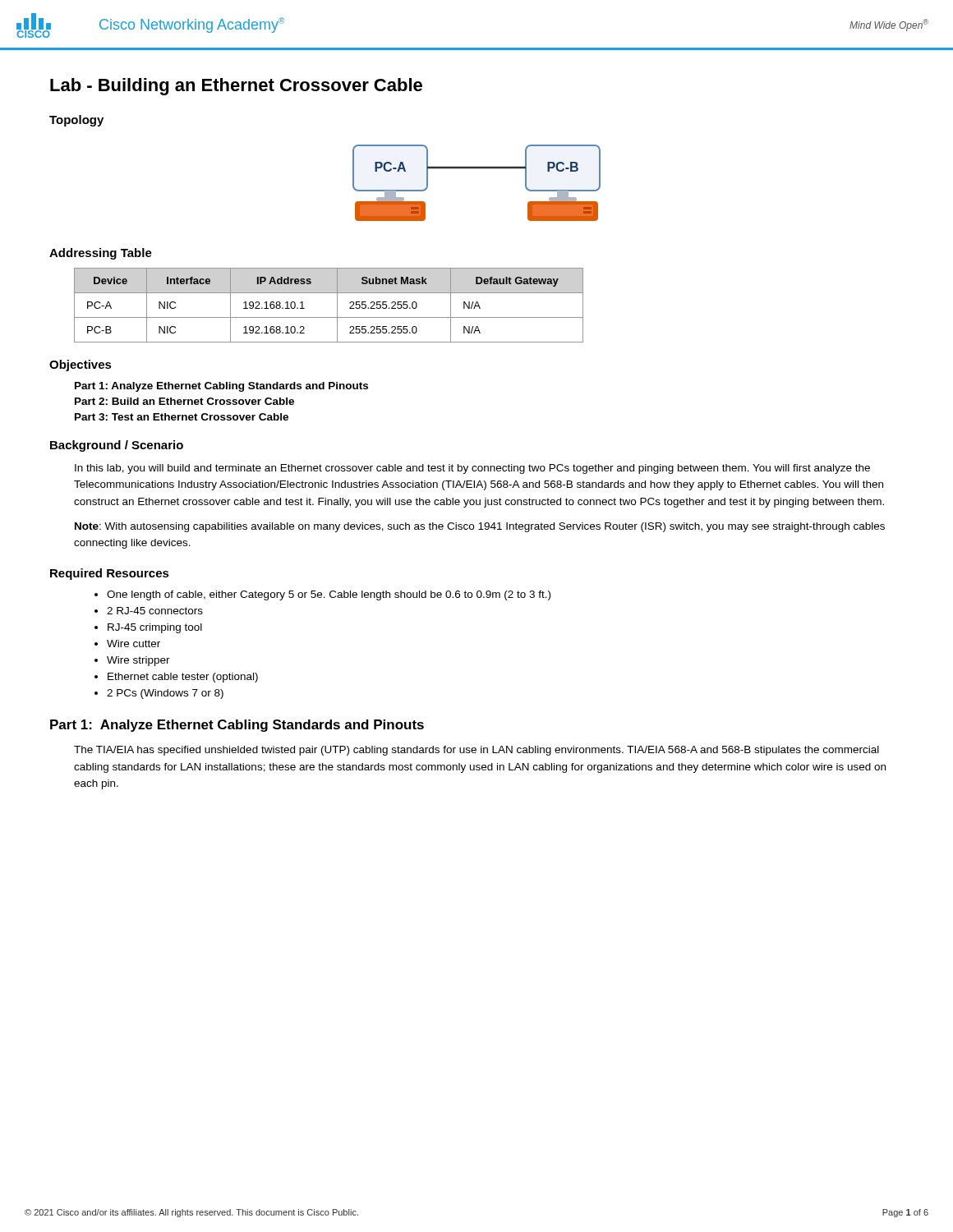This screenshot has width=953, height=1232.
Task: Click where it says "RJ-45 crimping tool"
Action: click(155, 627)
